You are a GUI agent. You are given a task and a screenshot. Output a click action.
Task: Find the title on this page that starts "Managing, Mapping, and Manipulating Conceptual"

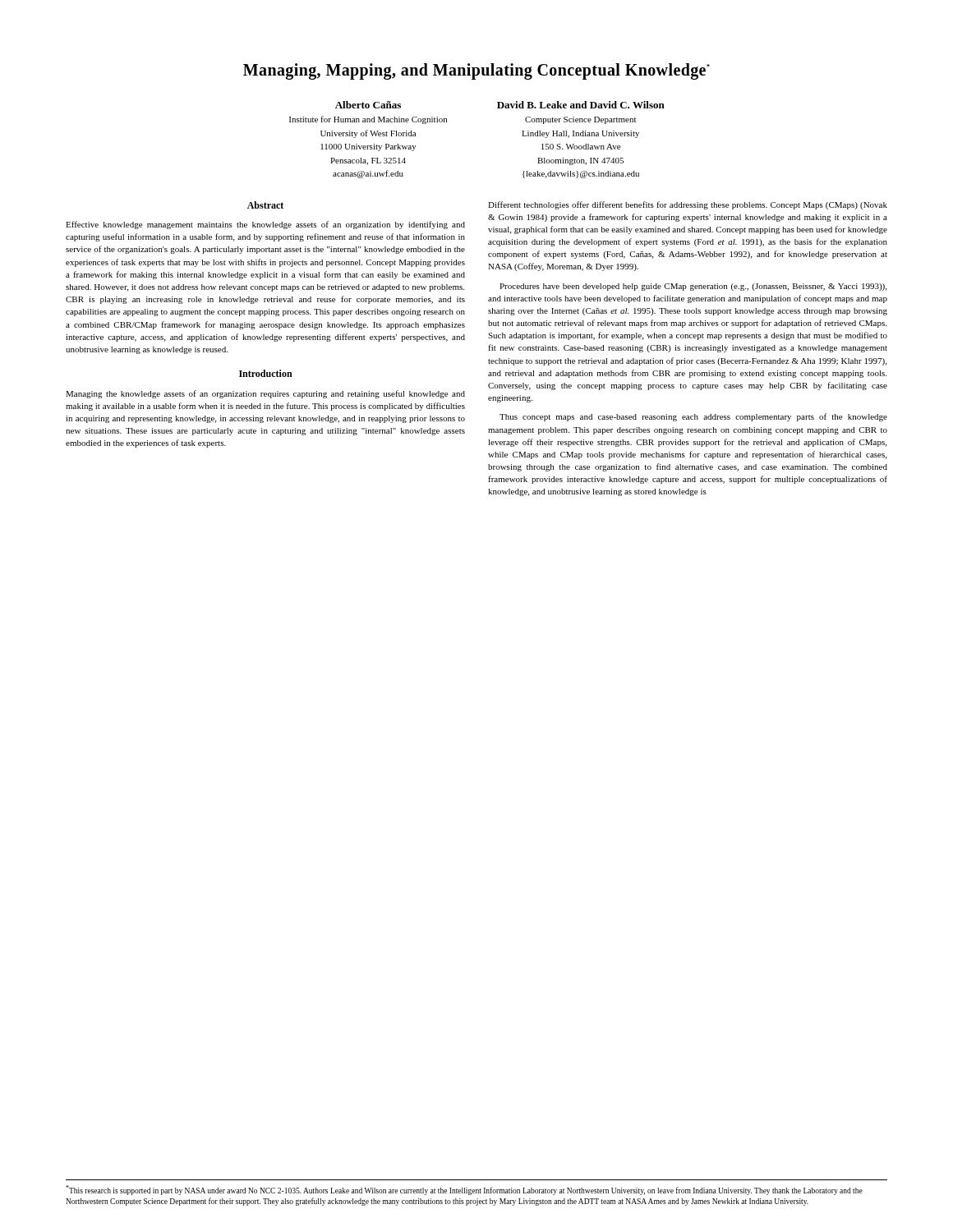click(476, 70)
